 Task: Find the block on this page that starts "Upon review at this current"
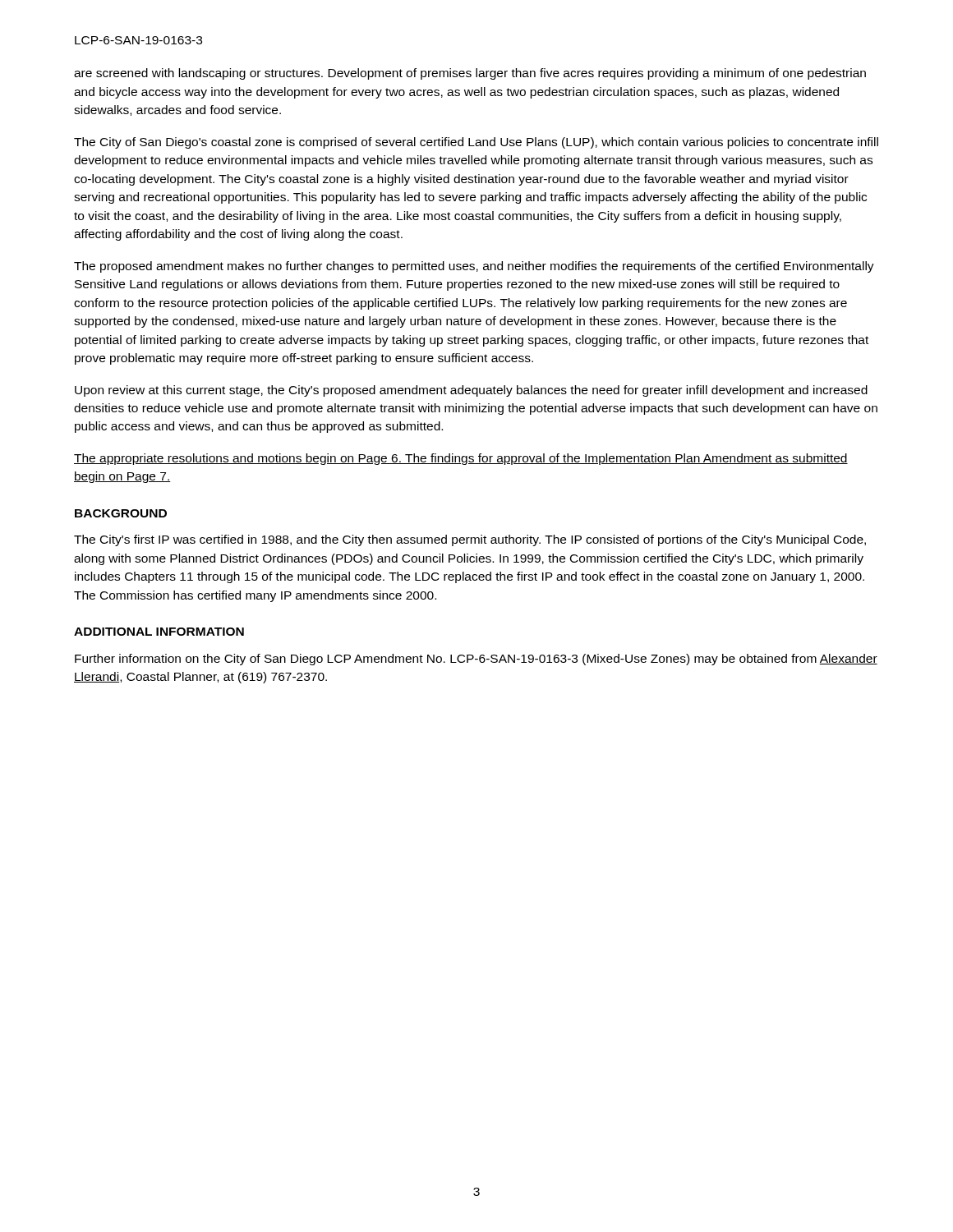coord(476,408)
